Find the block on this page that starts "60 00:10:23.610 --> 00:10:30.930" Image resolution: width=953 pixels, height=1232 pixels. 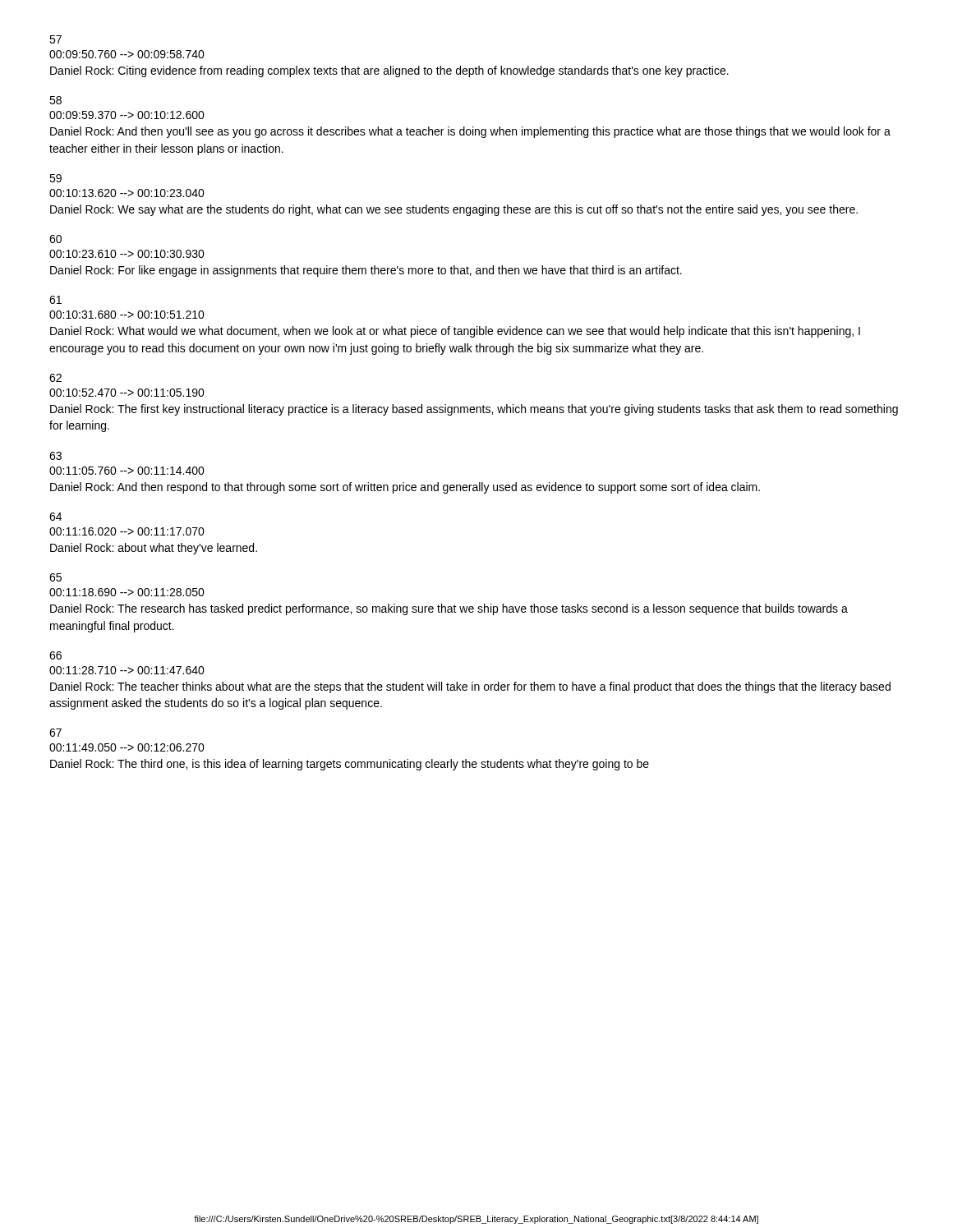(476, 256)
